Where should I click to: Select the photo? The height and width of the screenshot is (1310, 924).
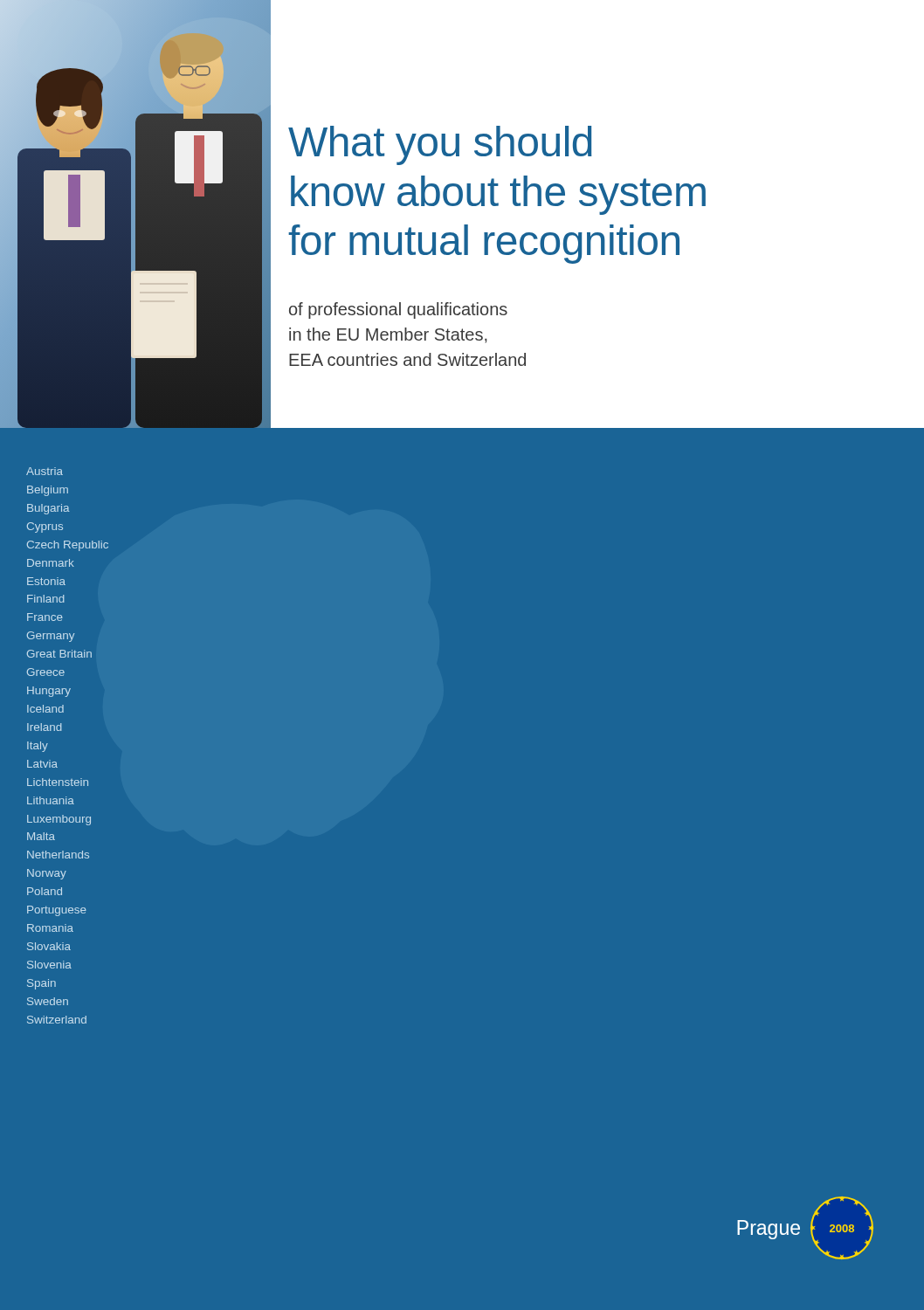pos(135,214)
